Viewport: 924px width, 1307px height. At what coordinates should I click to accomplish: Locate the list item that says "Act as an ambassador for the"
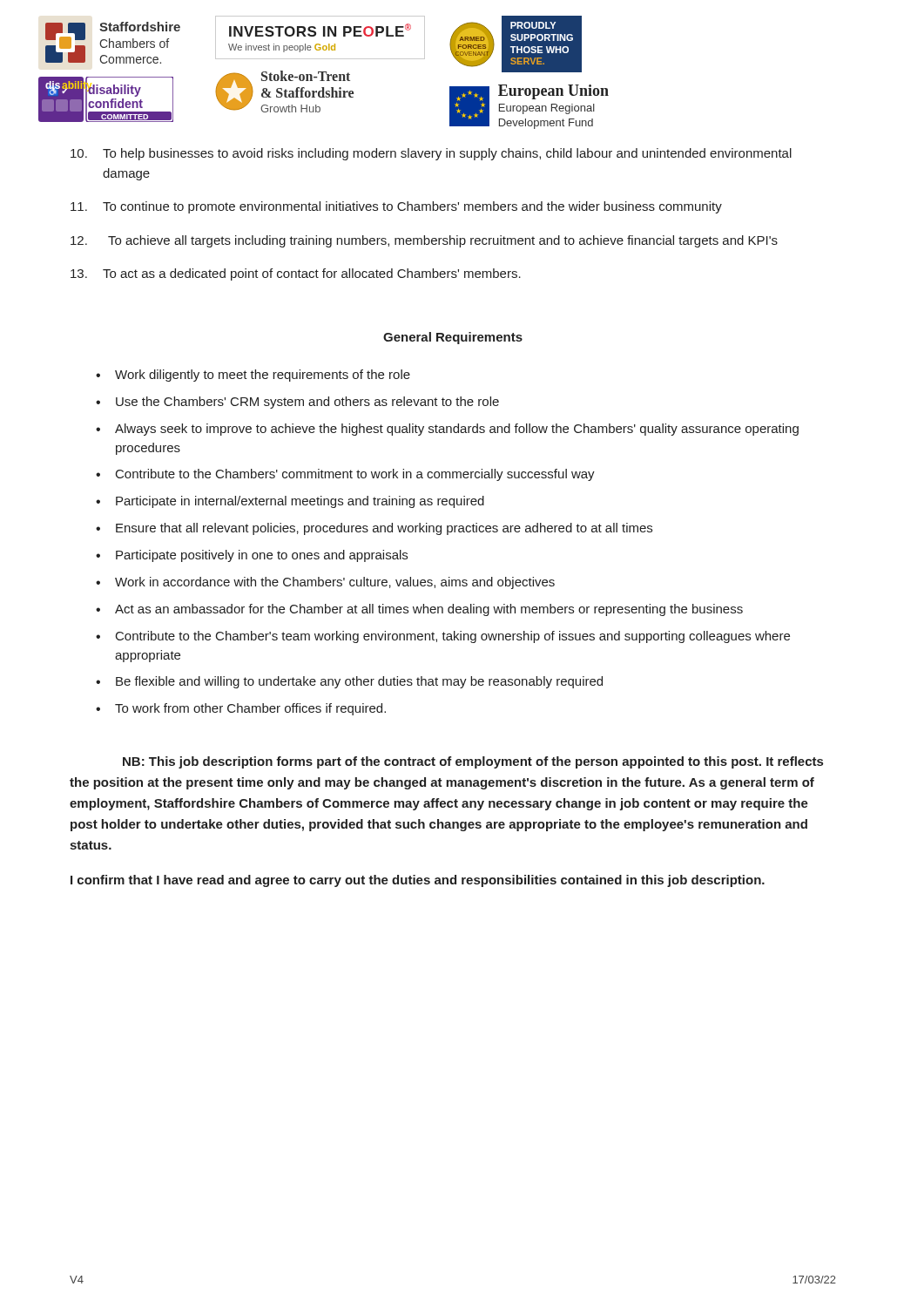[429, 608]
